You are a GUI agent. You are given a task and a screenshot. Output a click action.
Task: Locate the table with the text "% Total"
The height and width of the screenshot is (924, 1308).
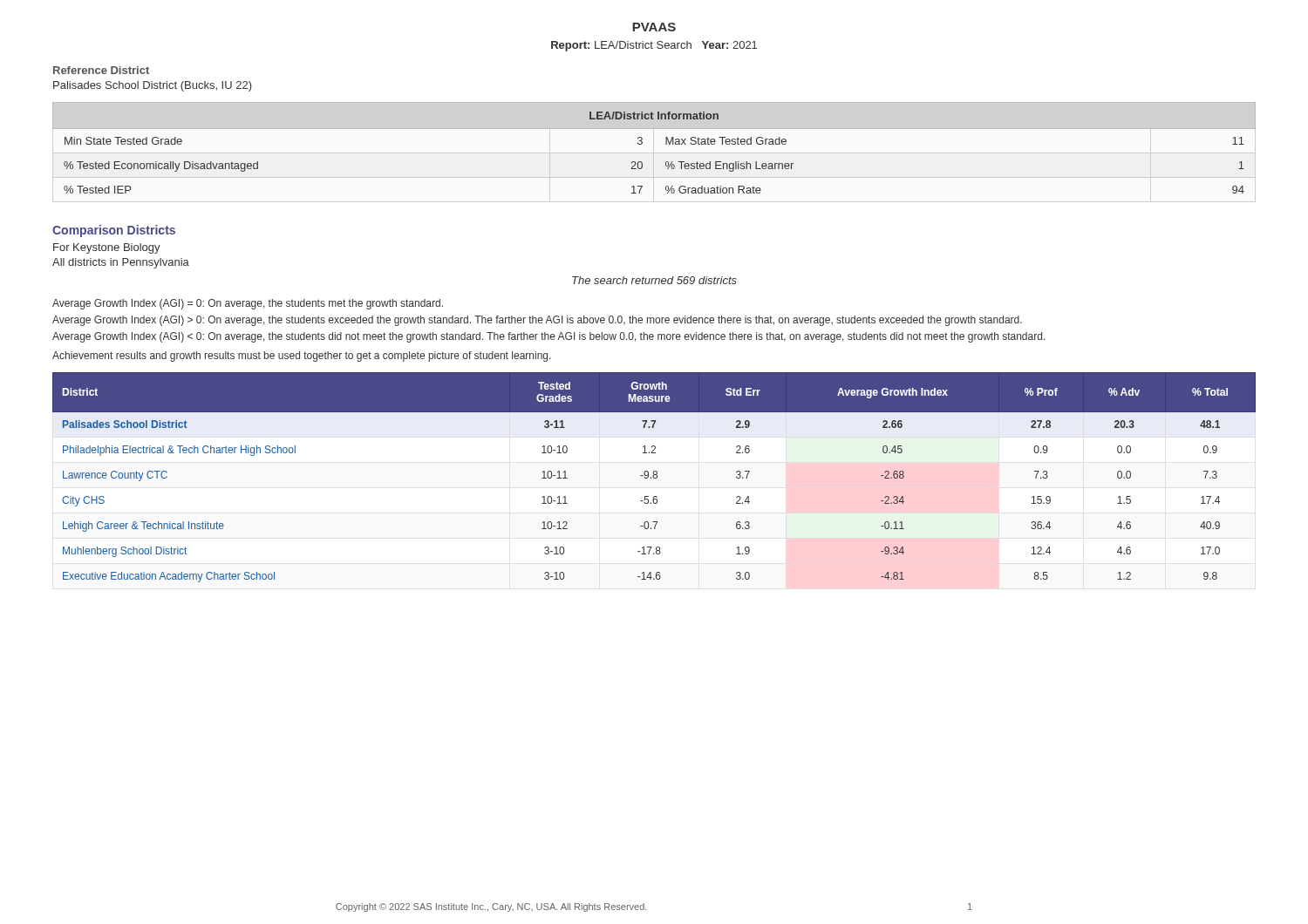click(x=654, y=480)
